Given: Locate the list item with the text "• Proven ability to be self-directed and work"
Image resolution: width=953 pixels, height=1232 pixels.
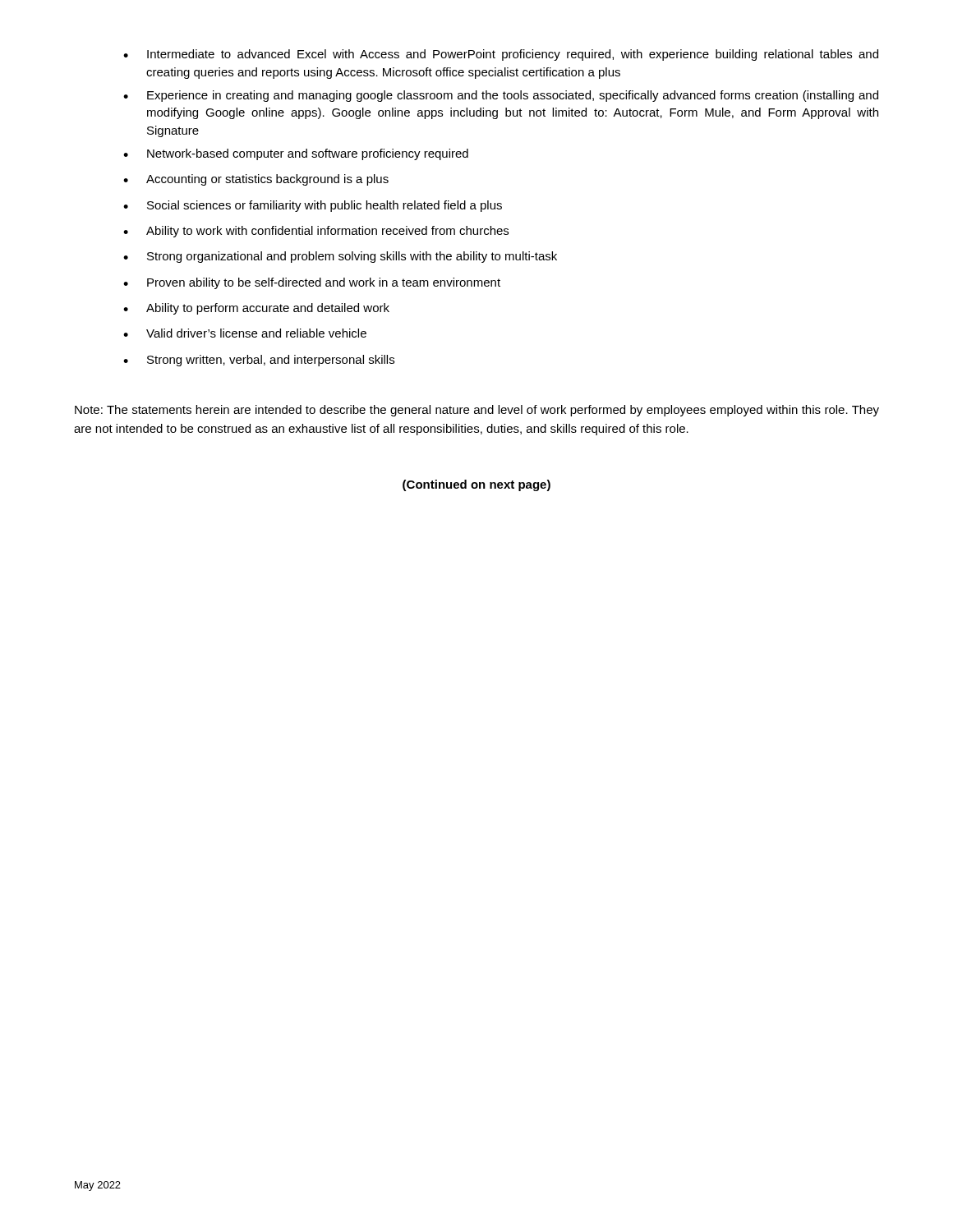Looking at the screenshot, I should click(x=501, y=284).
